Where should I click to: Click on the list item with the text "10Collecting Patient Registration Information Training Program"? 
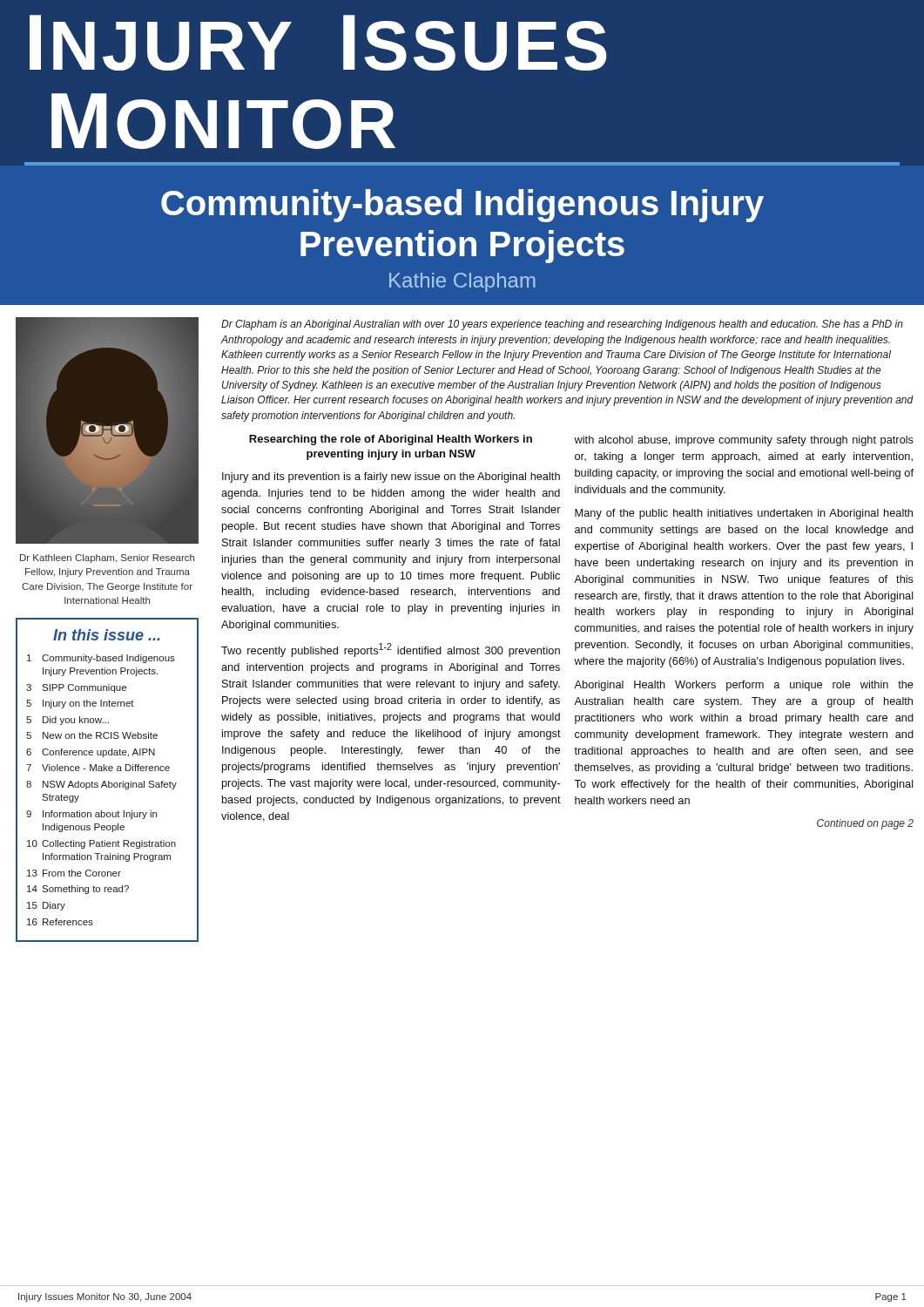107,851
